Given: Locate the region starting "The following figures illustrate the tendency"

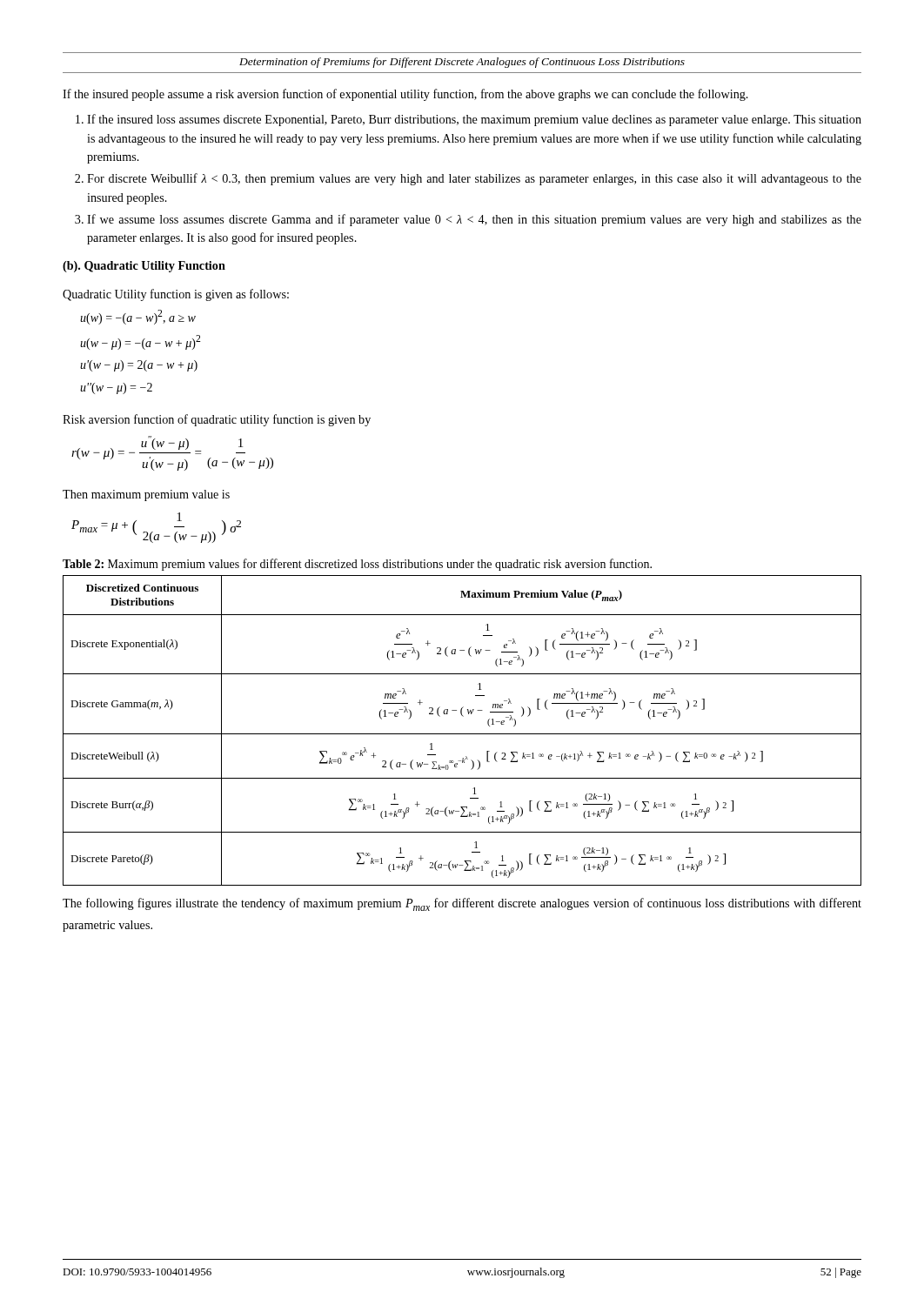Looking at the screenshot, I should point(462,914).
